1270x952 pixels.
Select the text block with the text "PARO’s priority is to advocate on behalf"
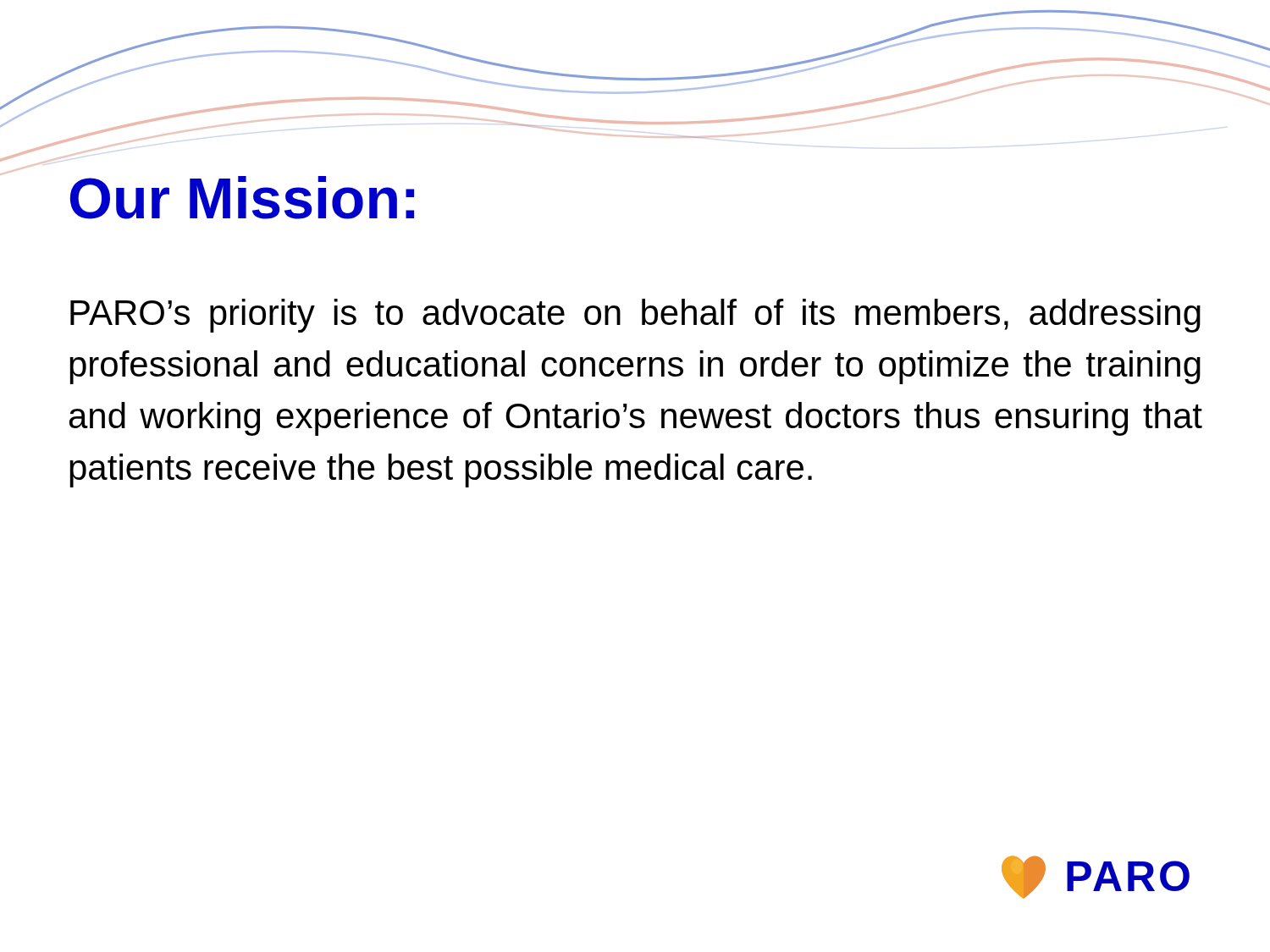tap(635, 390)
